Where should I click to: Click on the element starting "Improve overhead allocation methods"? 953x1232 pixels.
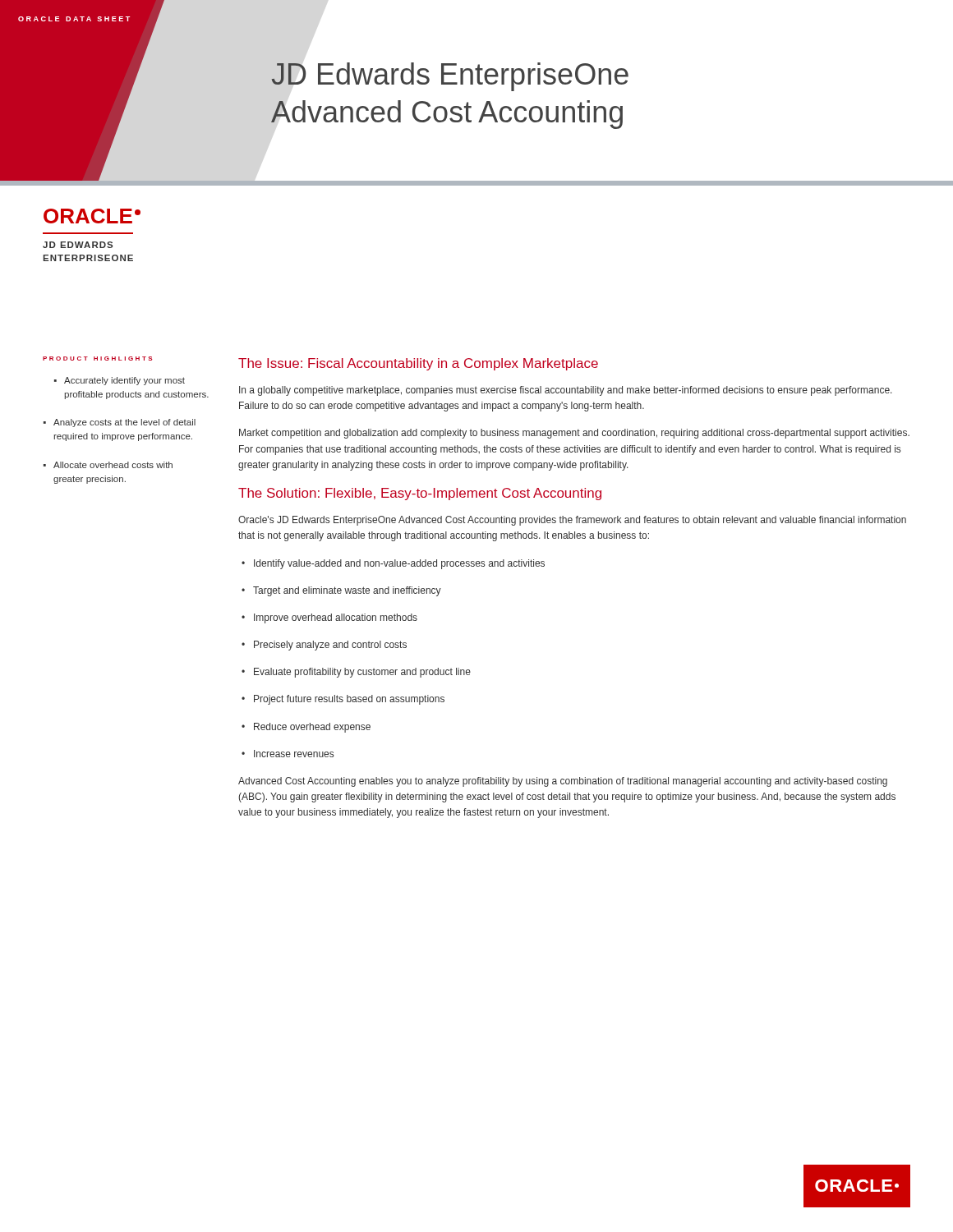pos(329,618)
